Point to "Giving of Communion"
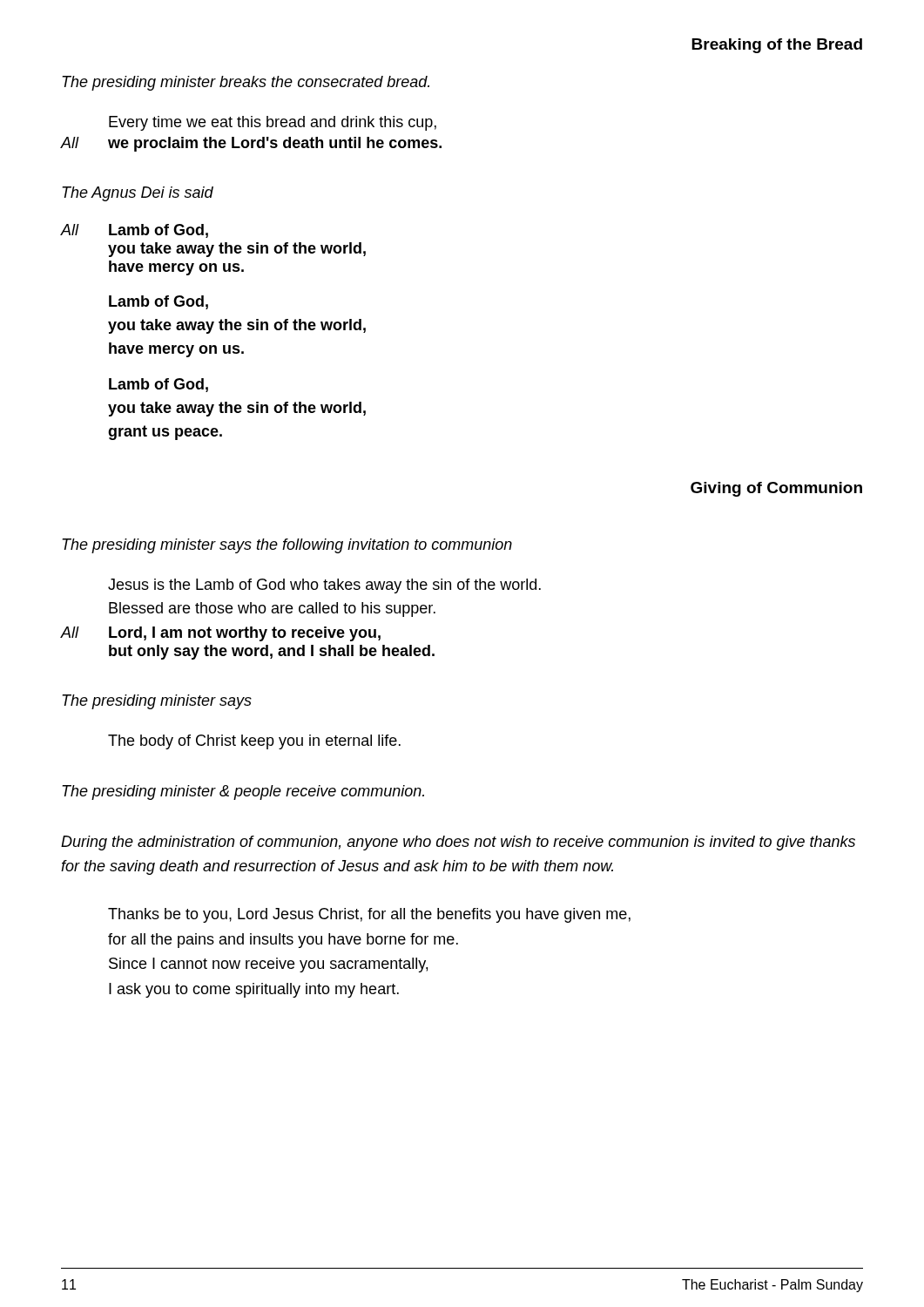This screenshot has width=924, height=1307. tap(777, 488)
